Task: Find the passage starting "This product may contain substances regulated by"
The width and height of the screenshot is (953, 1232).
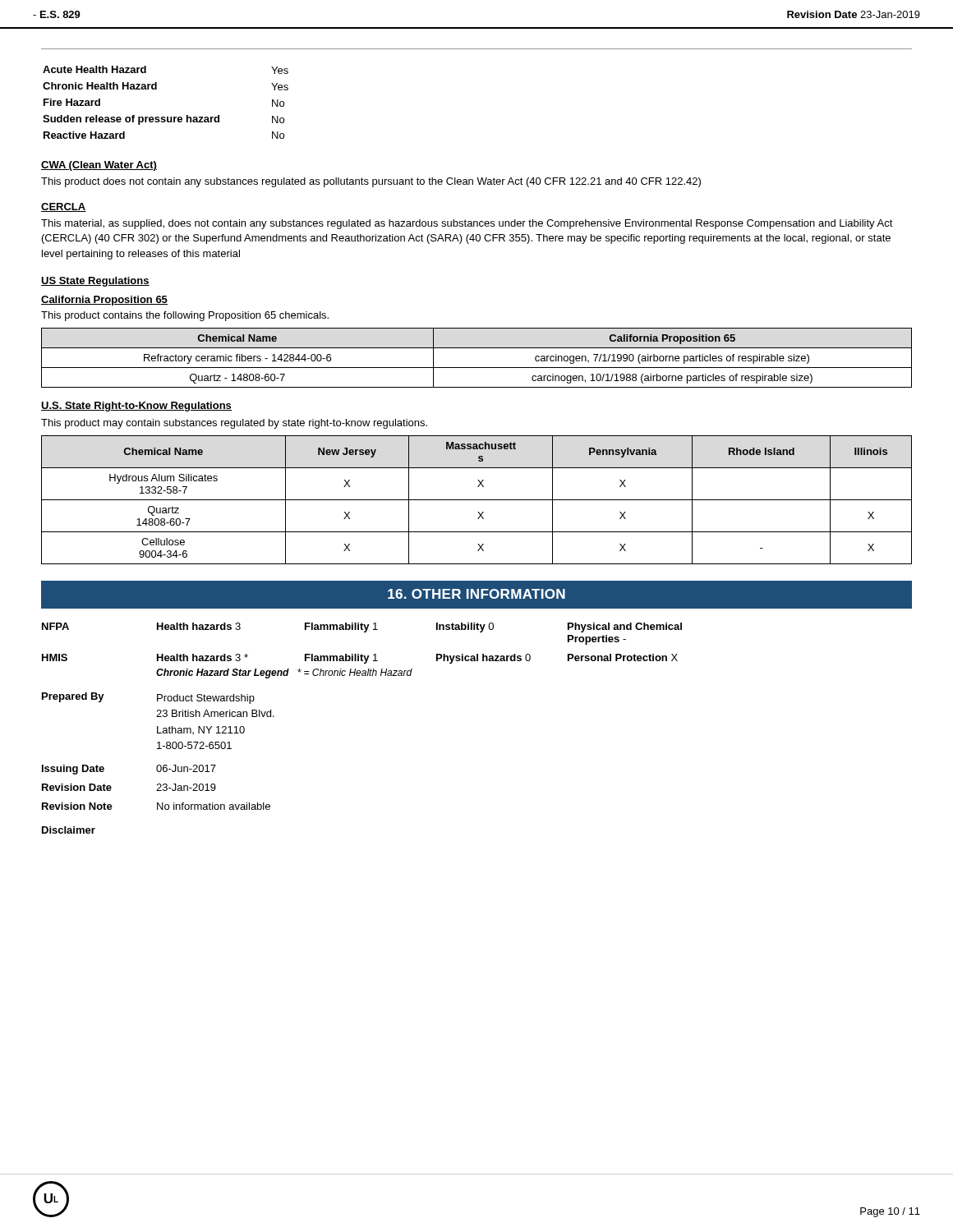Action: click(235, 422)
